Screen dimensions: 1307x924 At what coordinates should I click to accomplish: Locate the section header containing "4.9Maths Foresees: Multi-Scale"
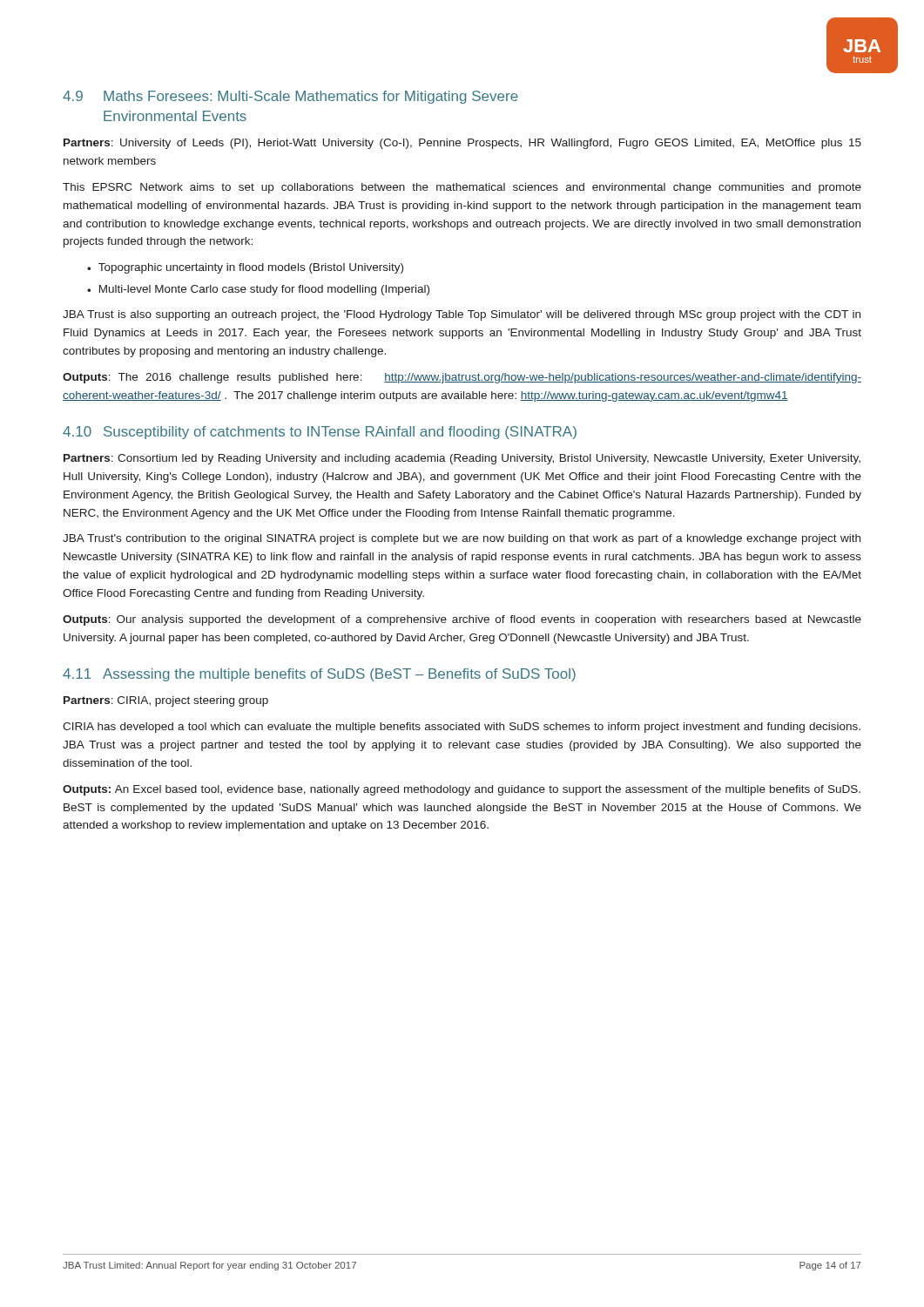(x=291, y=107)
